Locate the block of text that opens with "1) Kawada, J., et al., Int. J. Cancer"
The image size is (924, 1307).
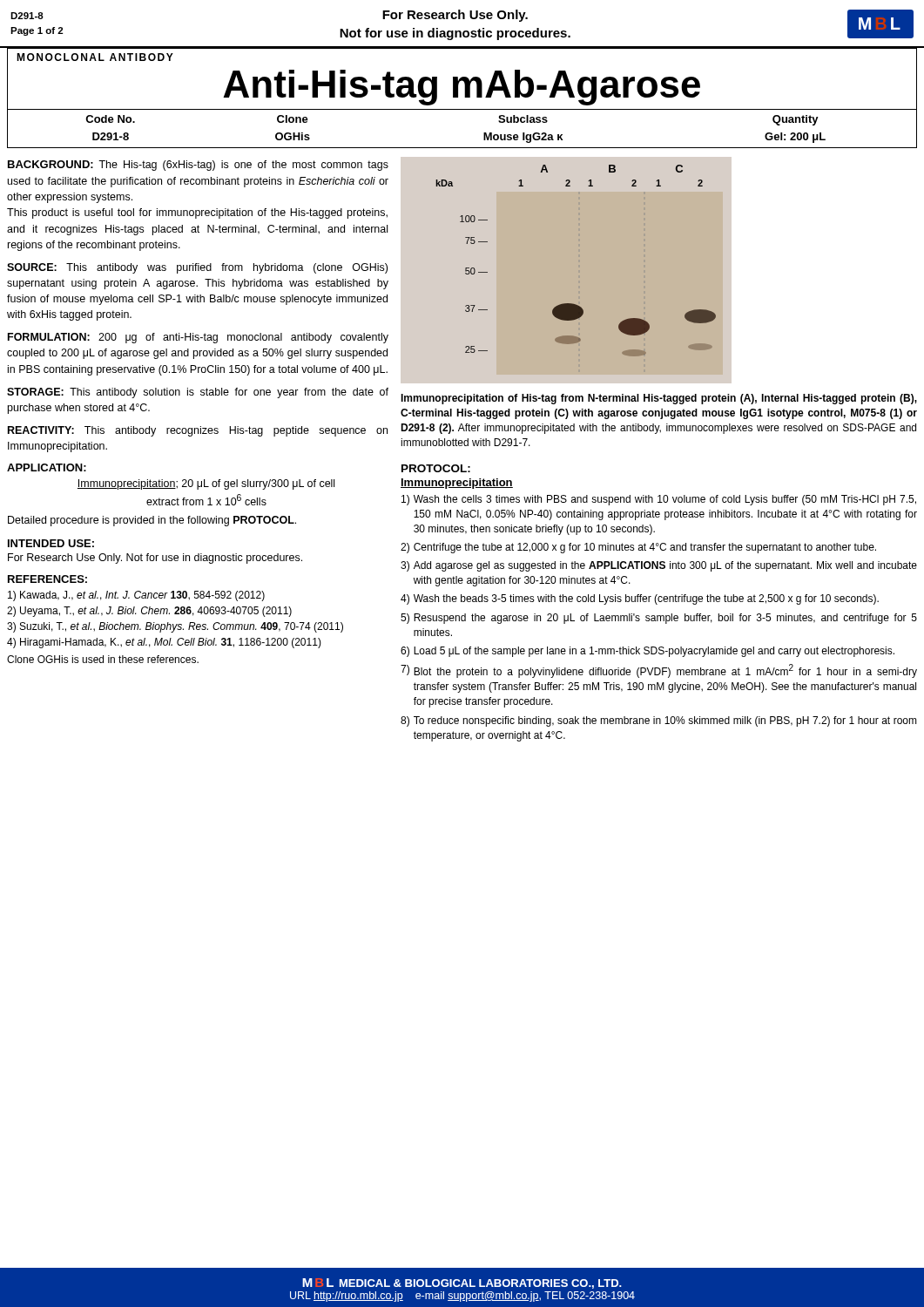[136, 595]
